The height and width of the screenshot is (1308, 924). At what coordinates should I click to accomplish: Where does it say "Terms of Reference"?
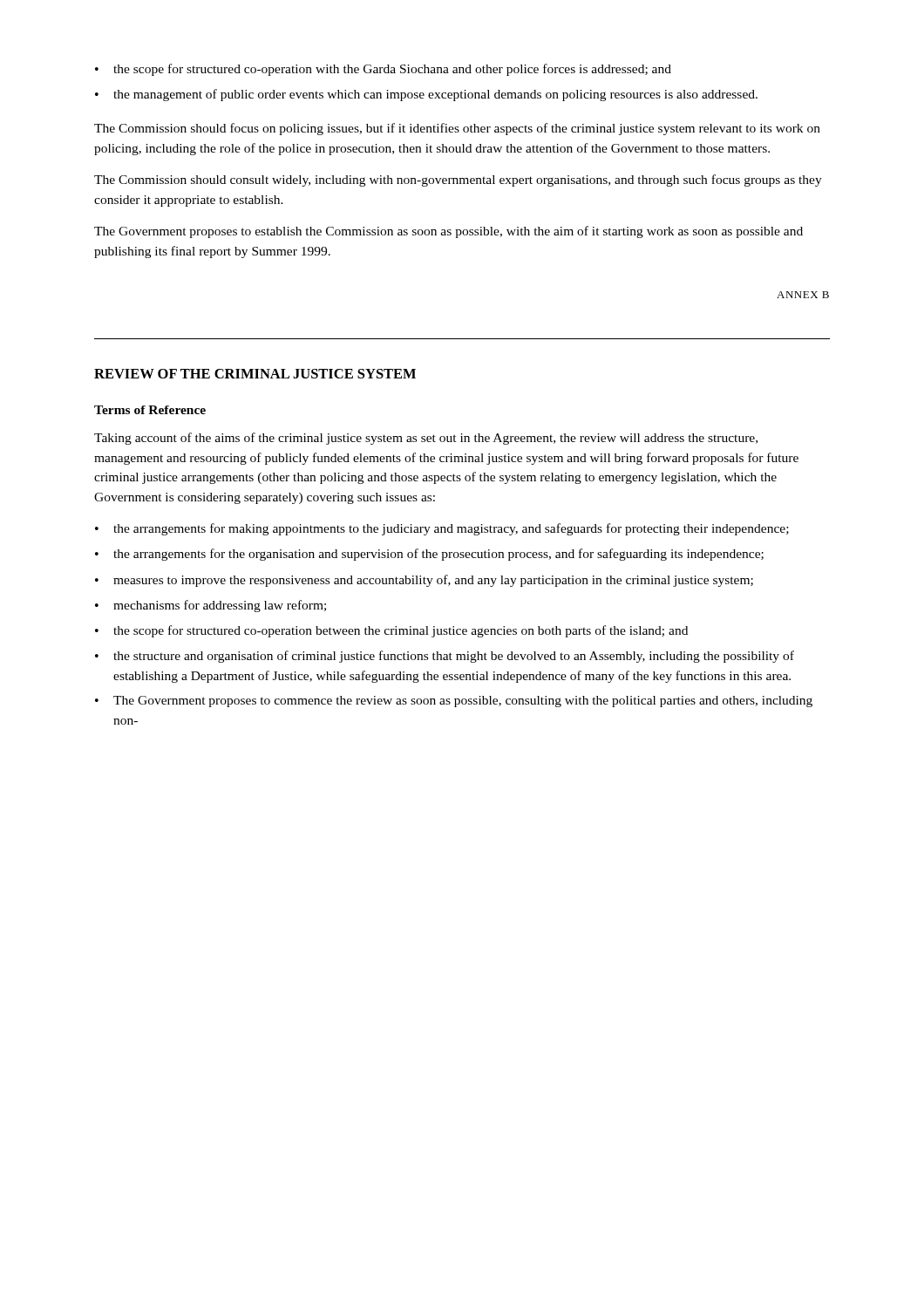(150, 409)
